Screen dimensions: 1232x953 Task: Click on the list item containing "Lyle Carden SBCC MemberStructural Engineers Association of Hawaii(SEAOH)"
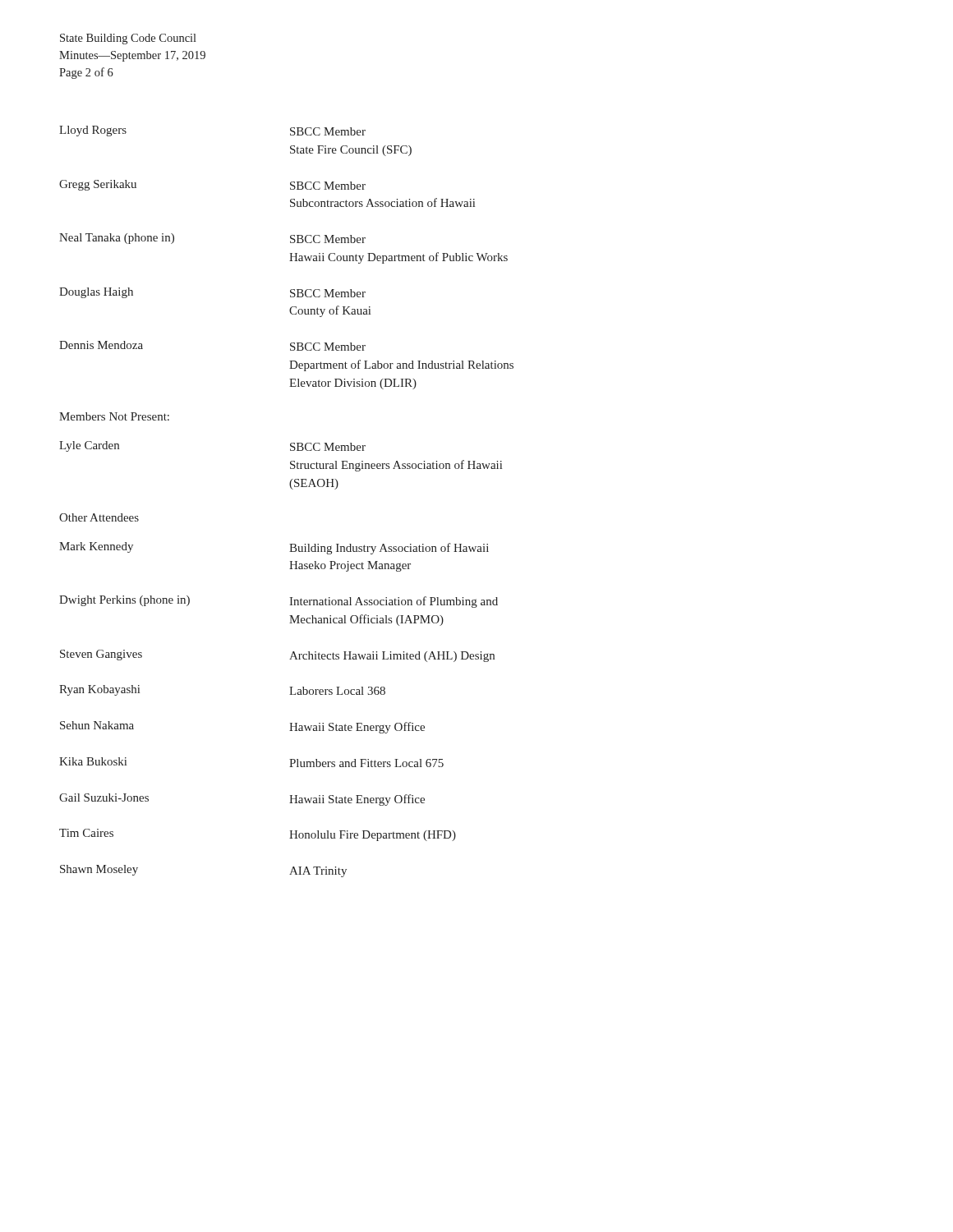[x=474, y=466]
